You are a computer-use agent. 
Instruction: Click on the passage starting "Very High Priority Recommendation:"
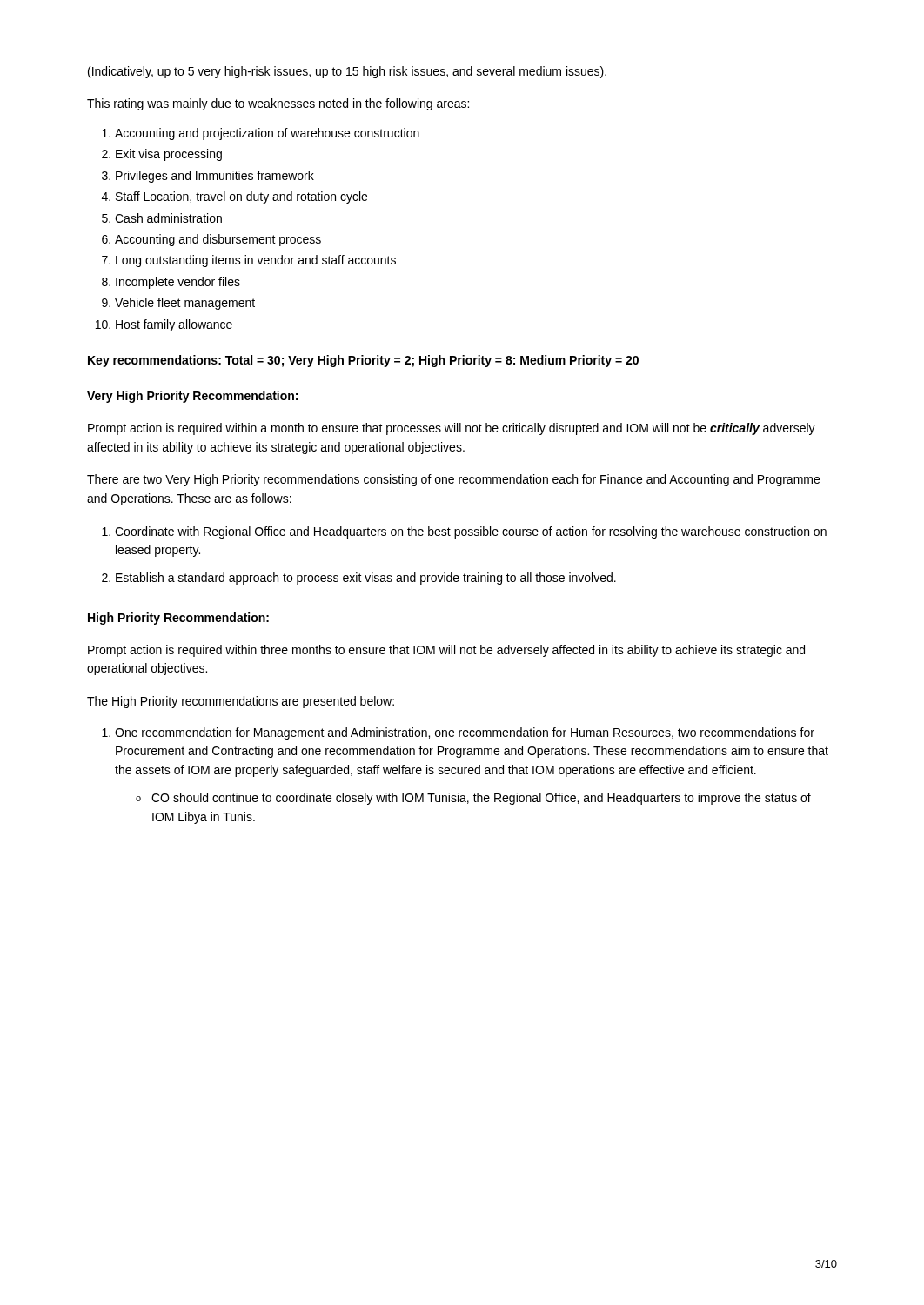pyautogui.click(x=193, y=396)
